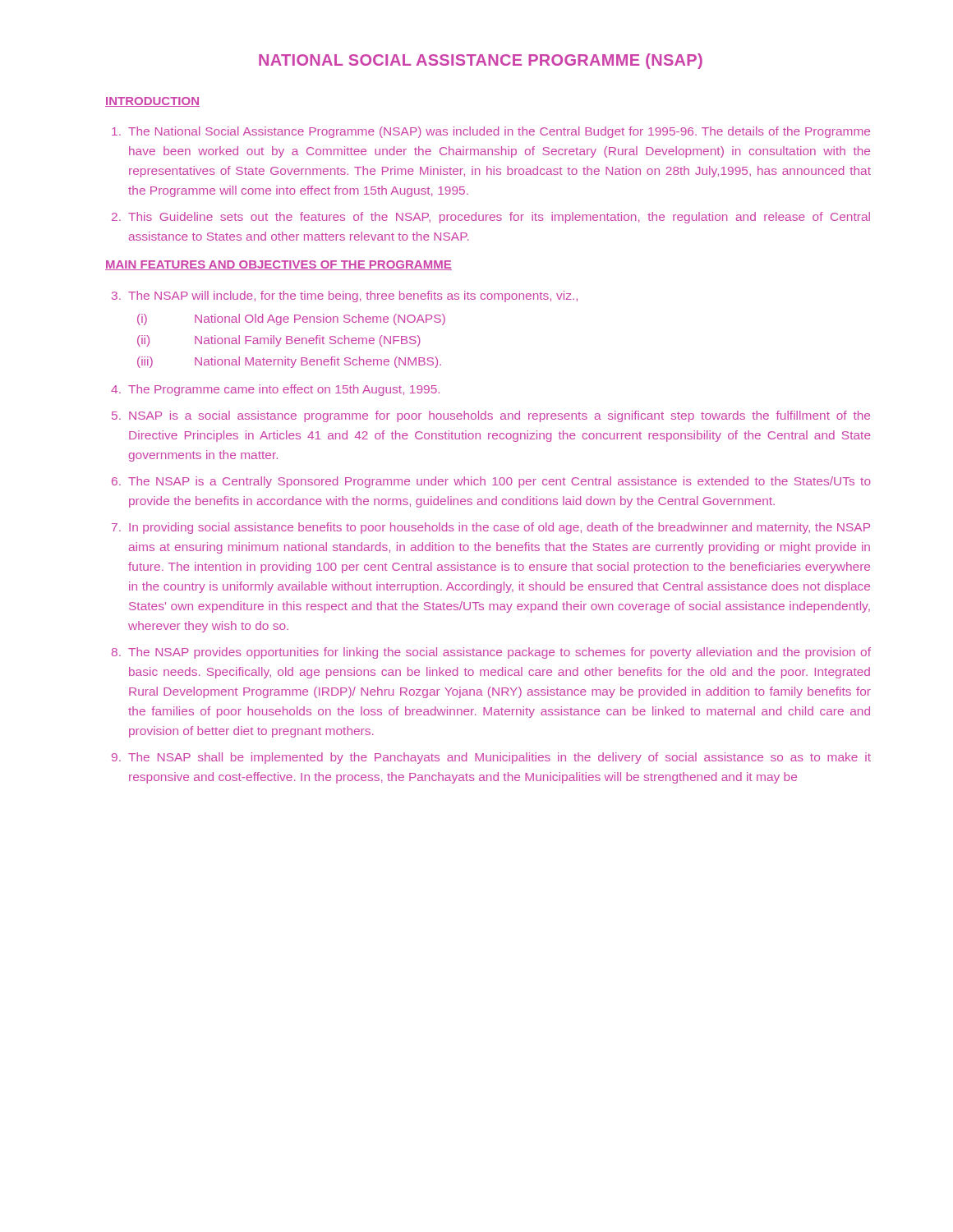Find the section header on this page that starts "MAIN FEATURES AND"
The width and height of the screenshot is (953, 1232).
pos(278,264)
